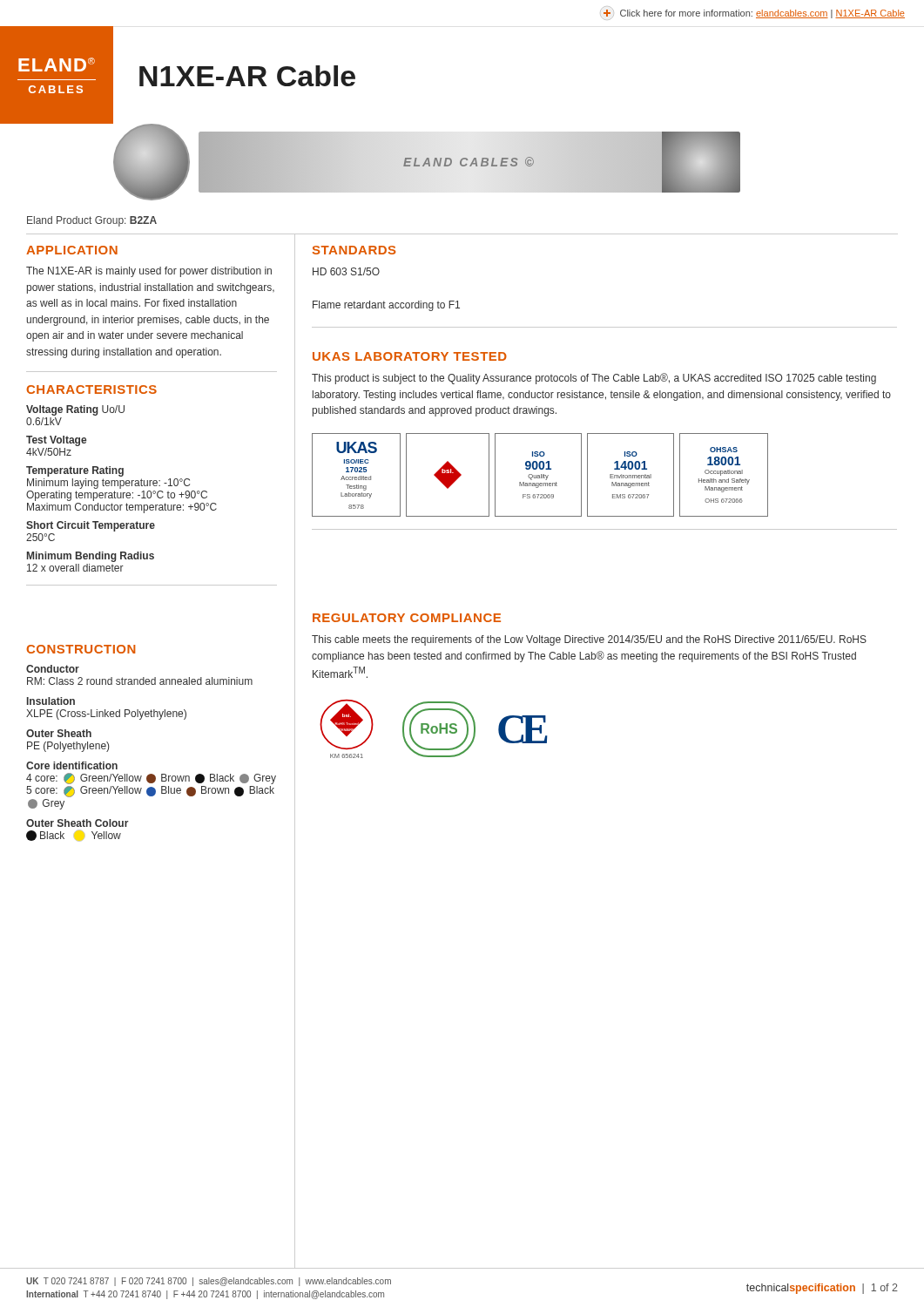Select the text block starting "Eland Product Group: B2ZA"
Screen dimensions: 1307x924
[91, 220]
